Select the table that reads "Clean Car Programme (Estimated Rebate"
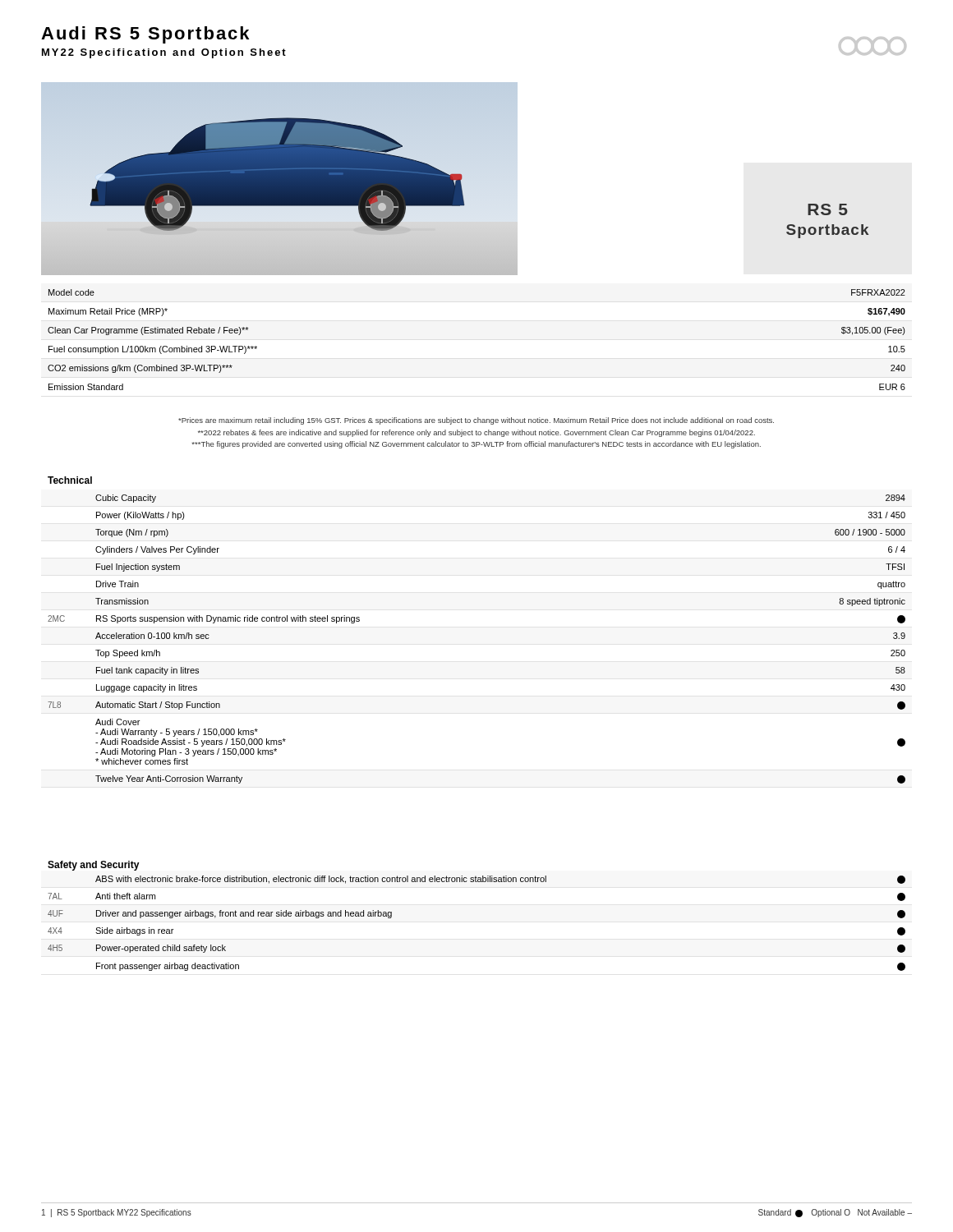This screenshot has height=1232, width=953. click(476, 340)
